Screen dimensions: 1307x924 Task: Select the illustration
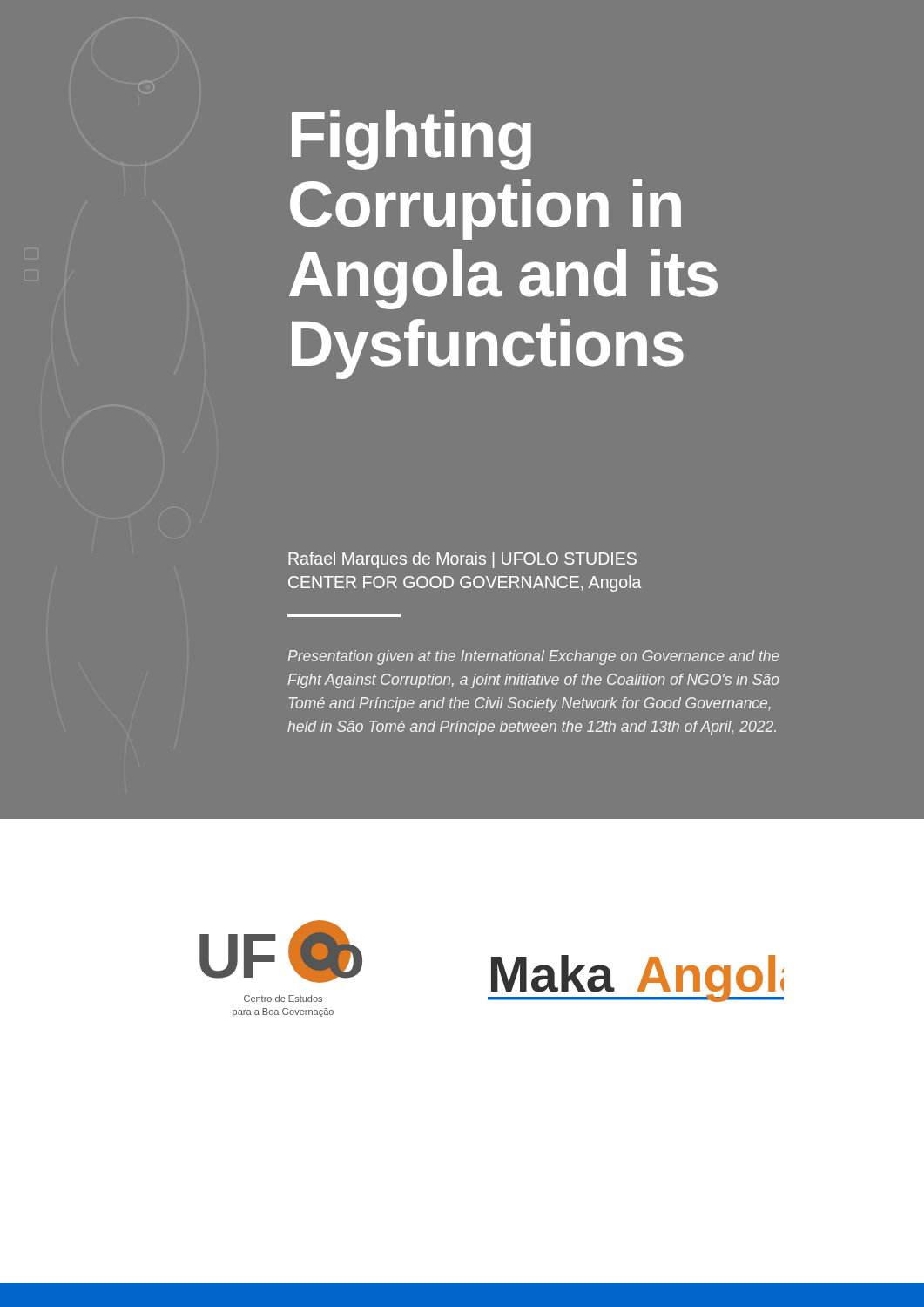click(x=131, y=410)
